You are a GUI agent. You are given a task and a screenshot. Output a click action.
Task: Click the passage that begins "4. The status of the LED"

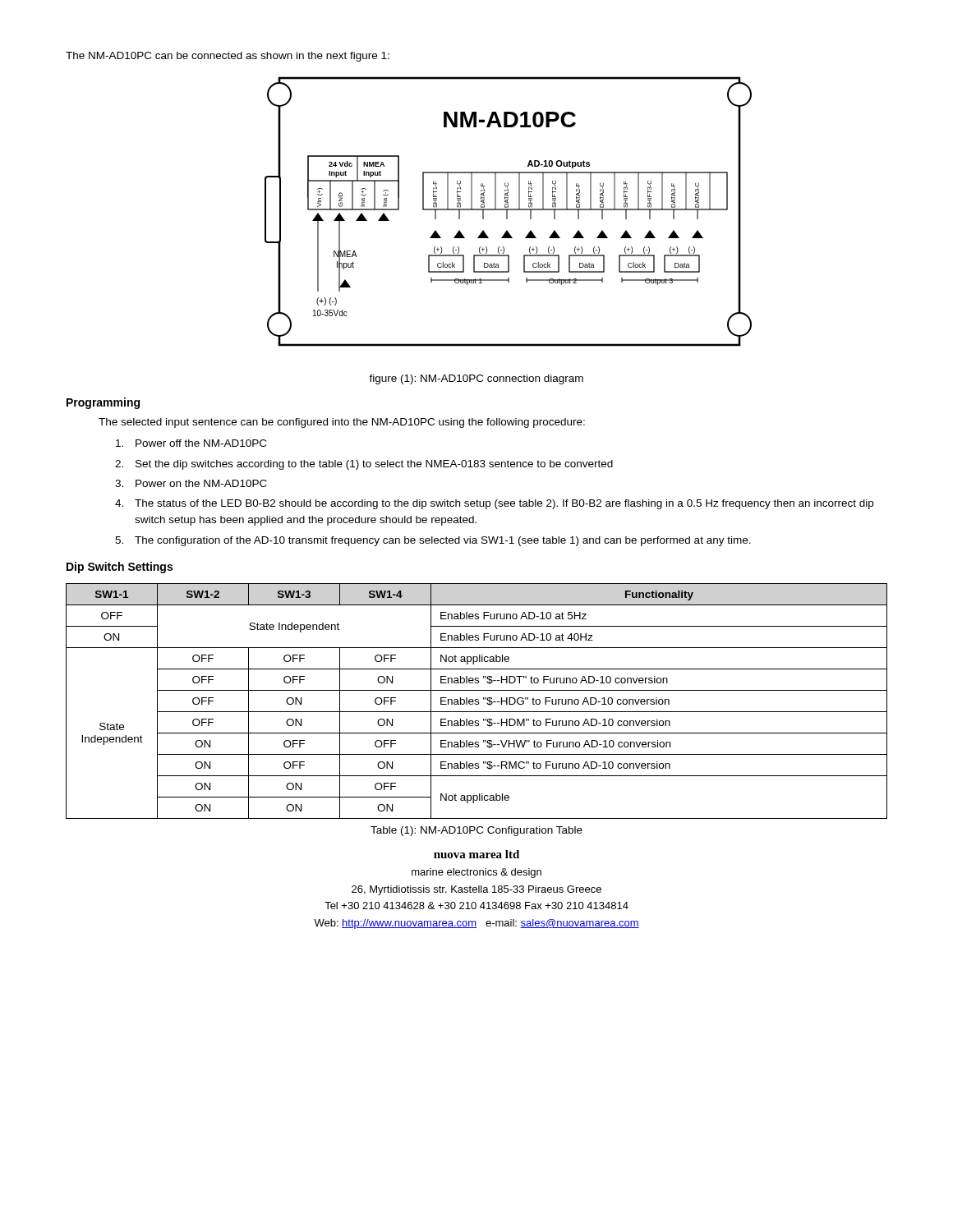(501, 512)
